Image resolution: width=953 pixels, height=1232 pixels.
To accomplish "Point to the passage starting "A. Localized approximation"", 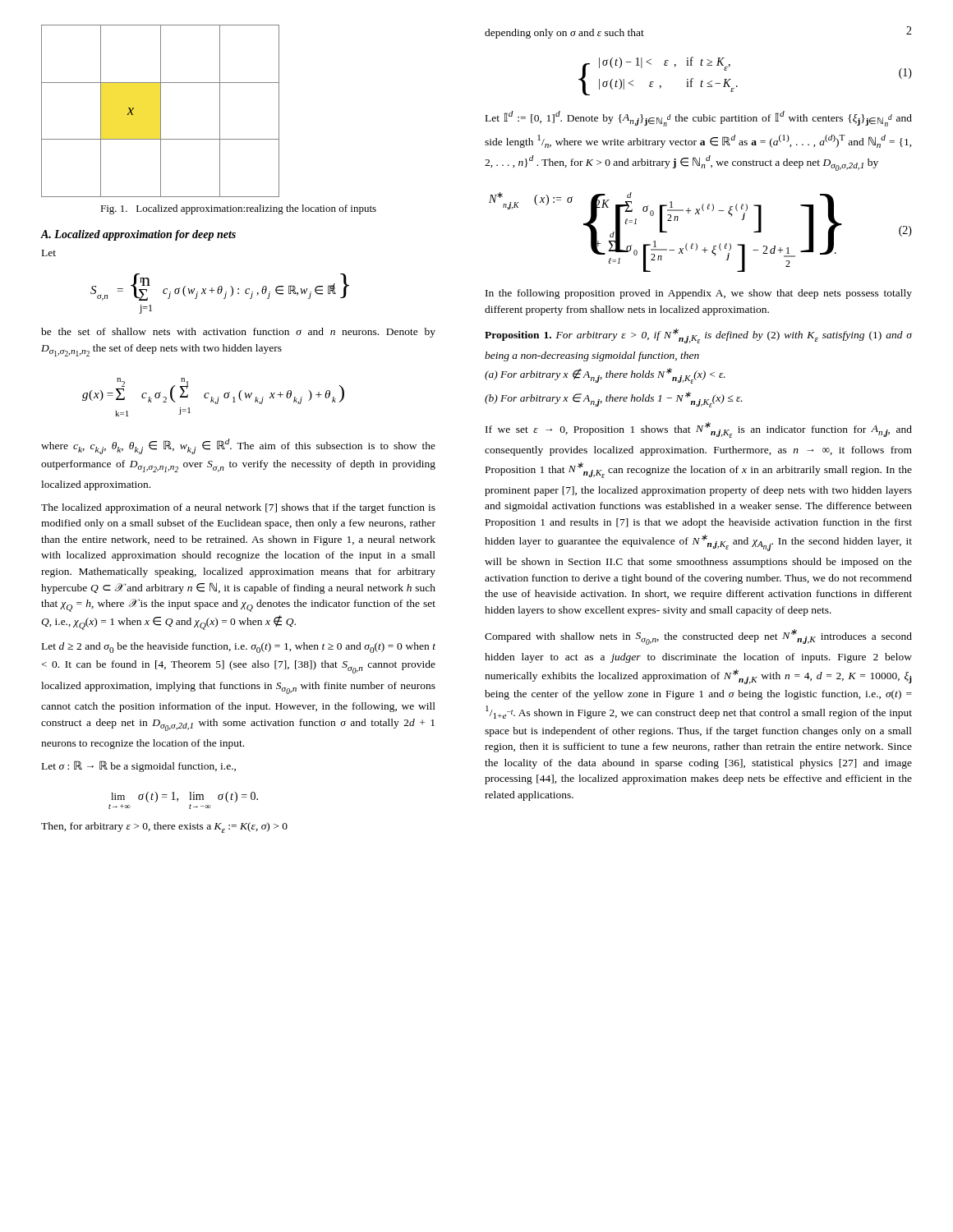I will (139, 234).
